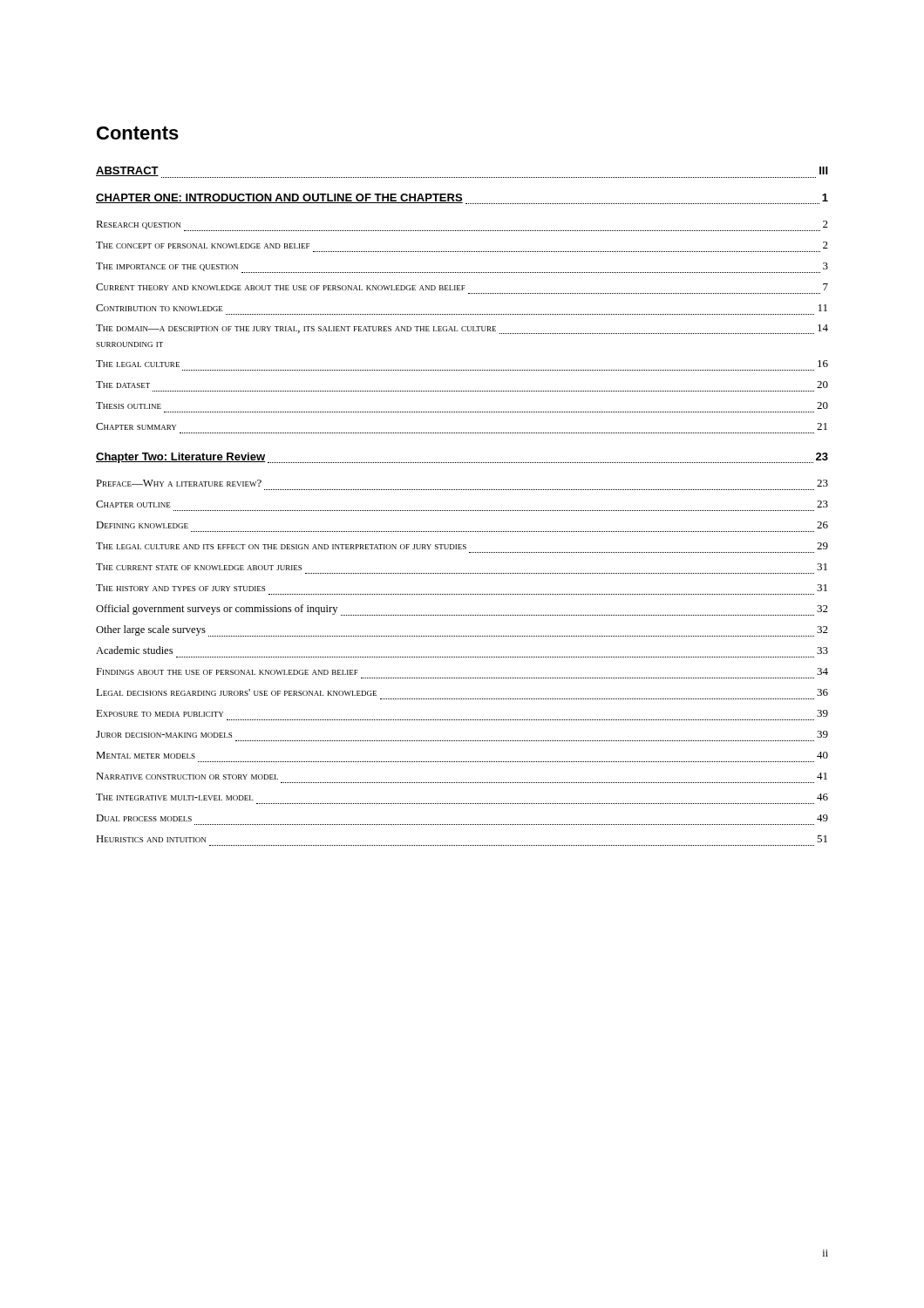
Task: Find "Mental meter models 40" on this page
Action: [462, 756]
